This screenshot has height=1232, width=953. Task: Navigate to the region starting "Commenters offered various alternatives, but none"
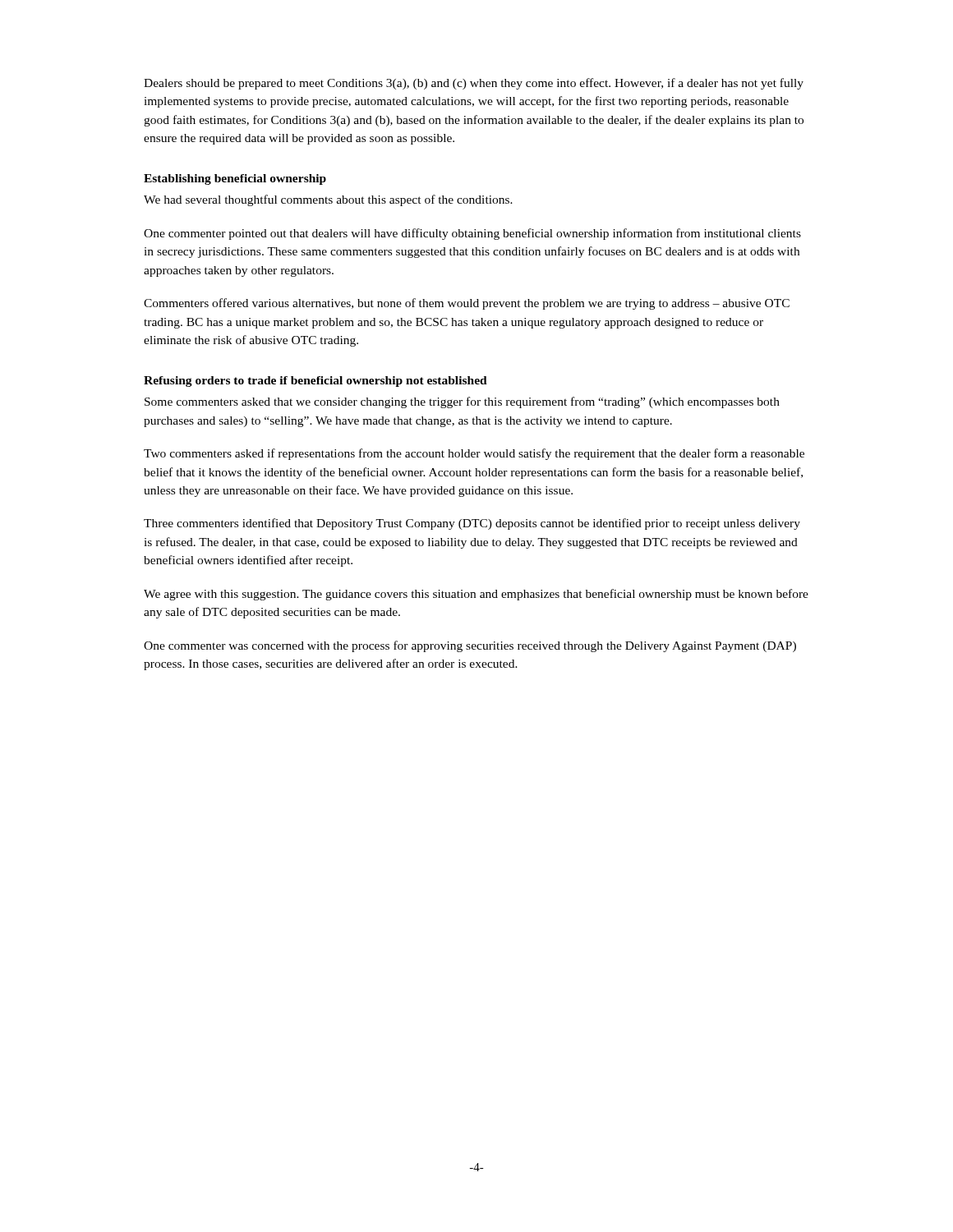tap(467, 321)
